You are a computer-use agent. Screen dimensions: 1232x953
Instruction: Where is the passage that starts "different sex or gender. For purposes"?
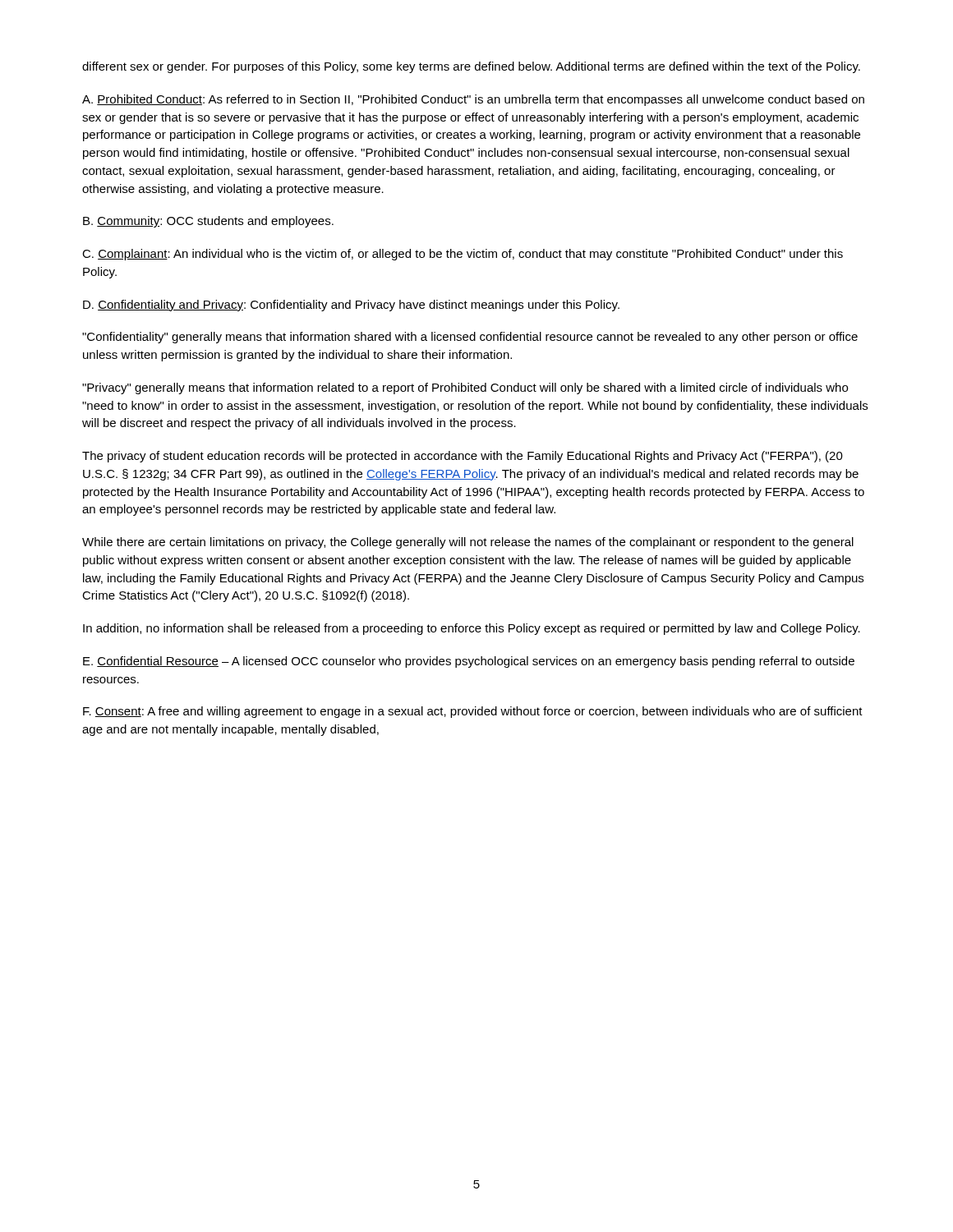coord(472,66)
